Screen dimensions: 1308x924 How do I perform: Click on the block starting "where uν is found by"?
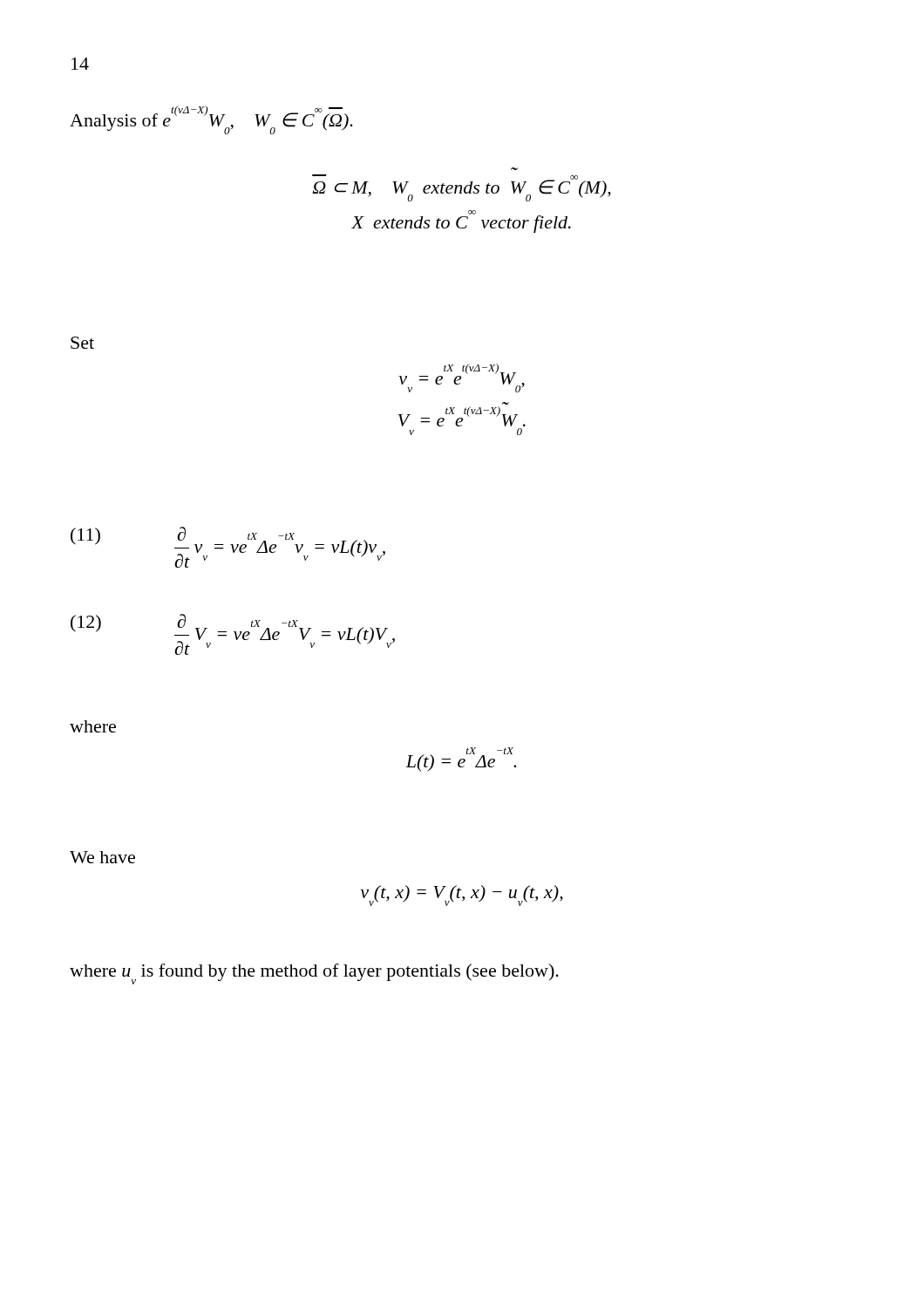(x=315, y=972)
